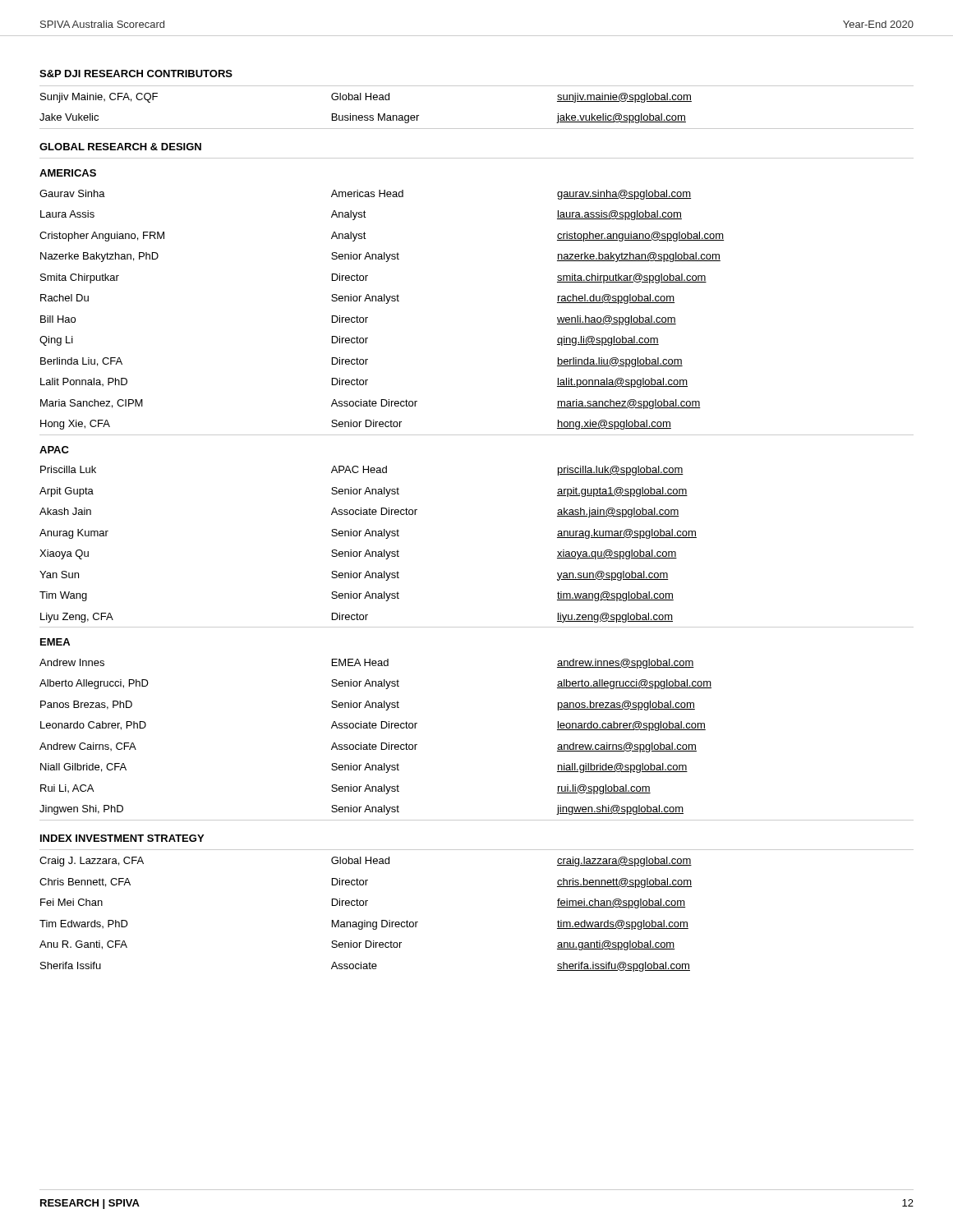Click on the table containing "Anurag Kumar"

pyautogui.click(x=476, y=516)
